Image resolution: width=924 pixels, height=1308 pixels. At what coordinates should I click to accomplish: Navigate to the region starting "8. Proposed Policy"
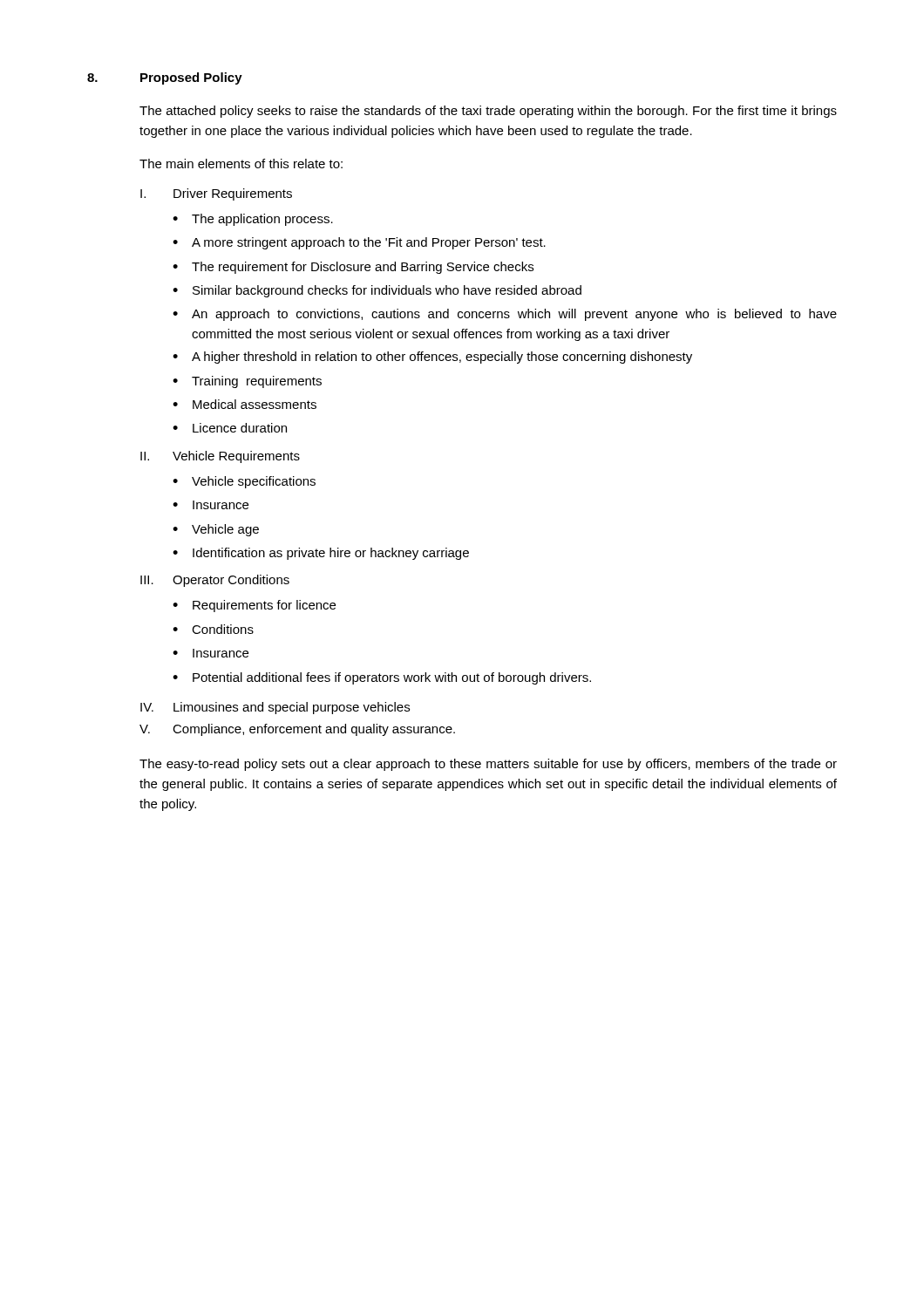[x=165, y=77]
